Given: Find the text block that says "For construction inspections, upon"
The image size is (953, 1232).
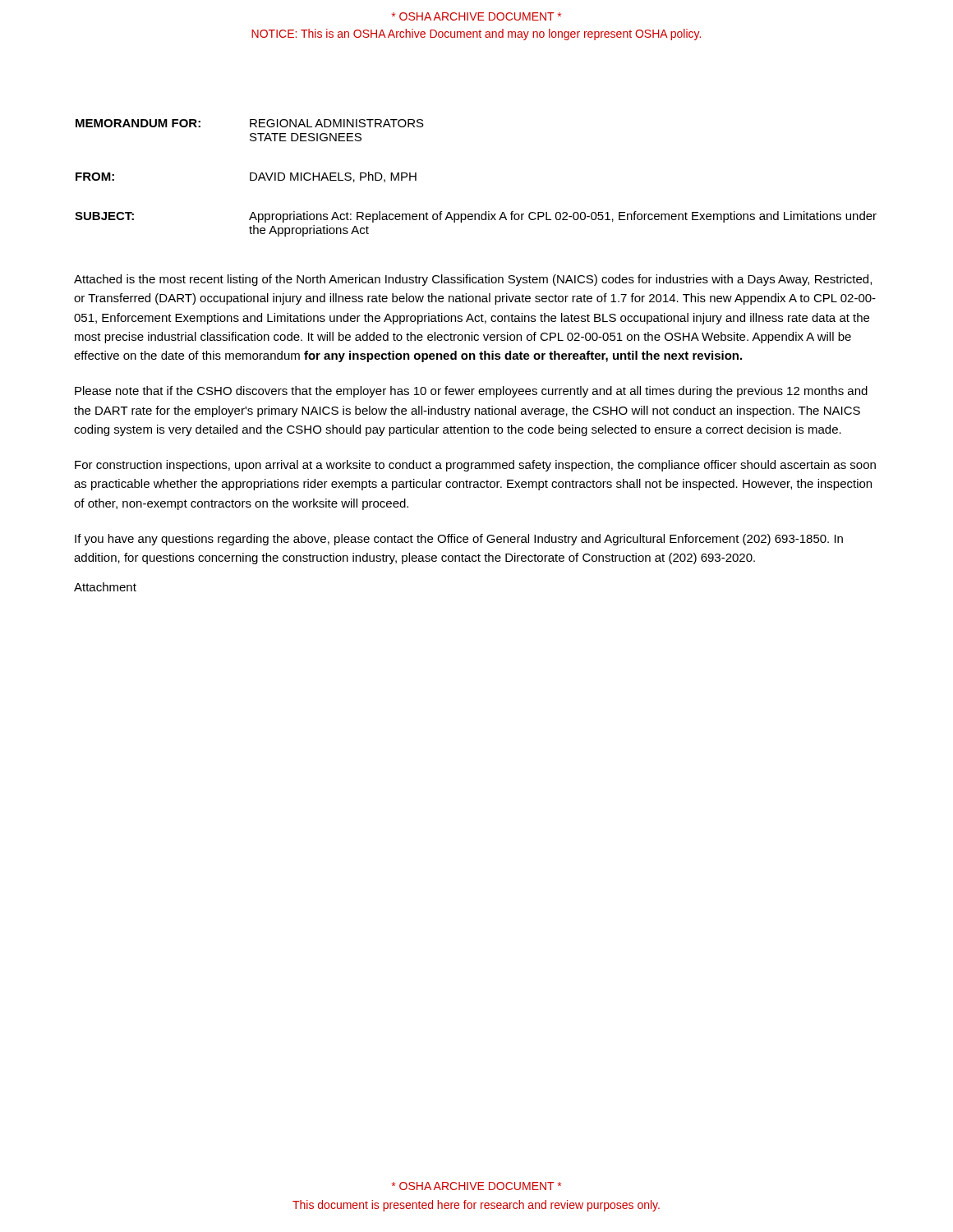Looking at the screenshot, I should (475, 484).
